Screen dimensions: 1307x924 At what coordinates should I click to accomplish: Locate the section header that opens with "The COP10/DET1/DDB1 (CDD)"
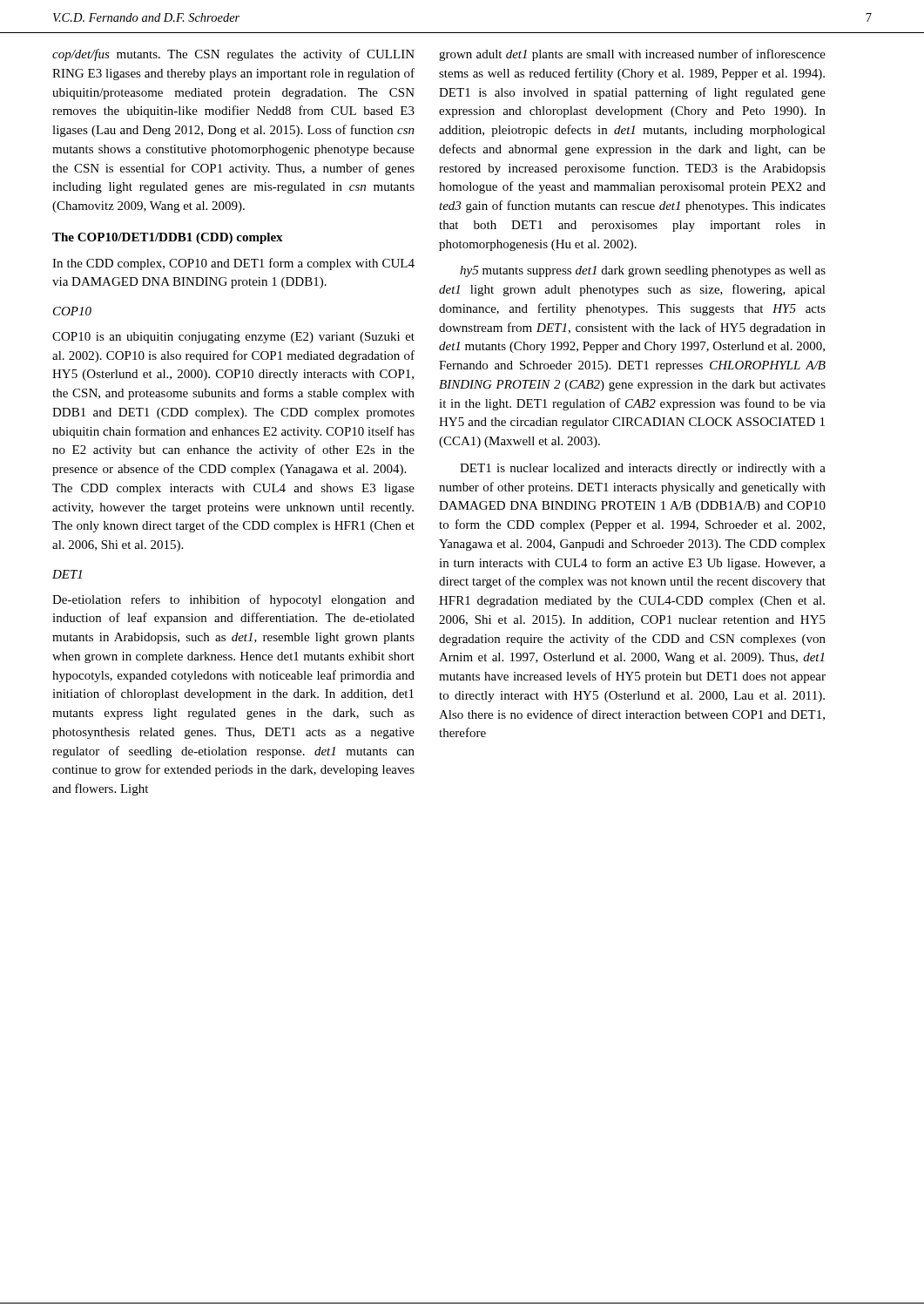[x=233, y=238]
